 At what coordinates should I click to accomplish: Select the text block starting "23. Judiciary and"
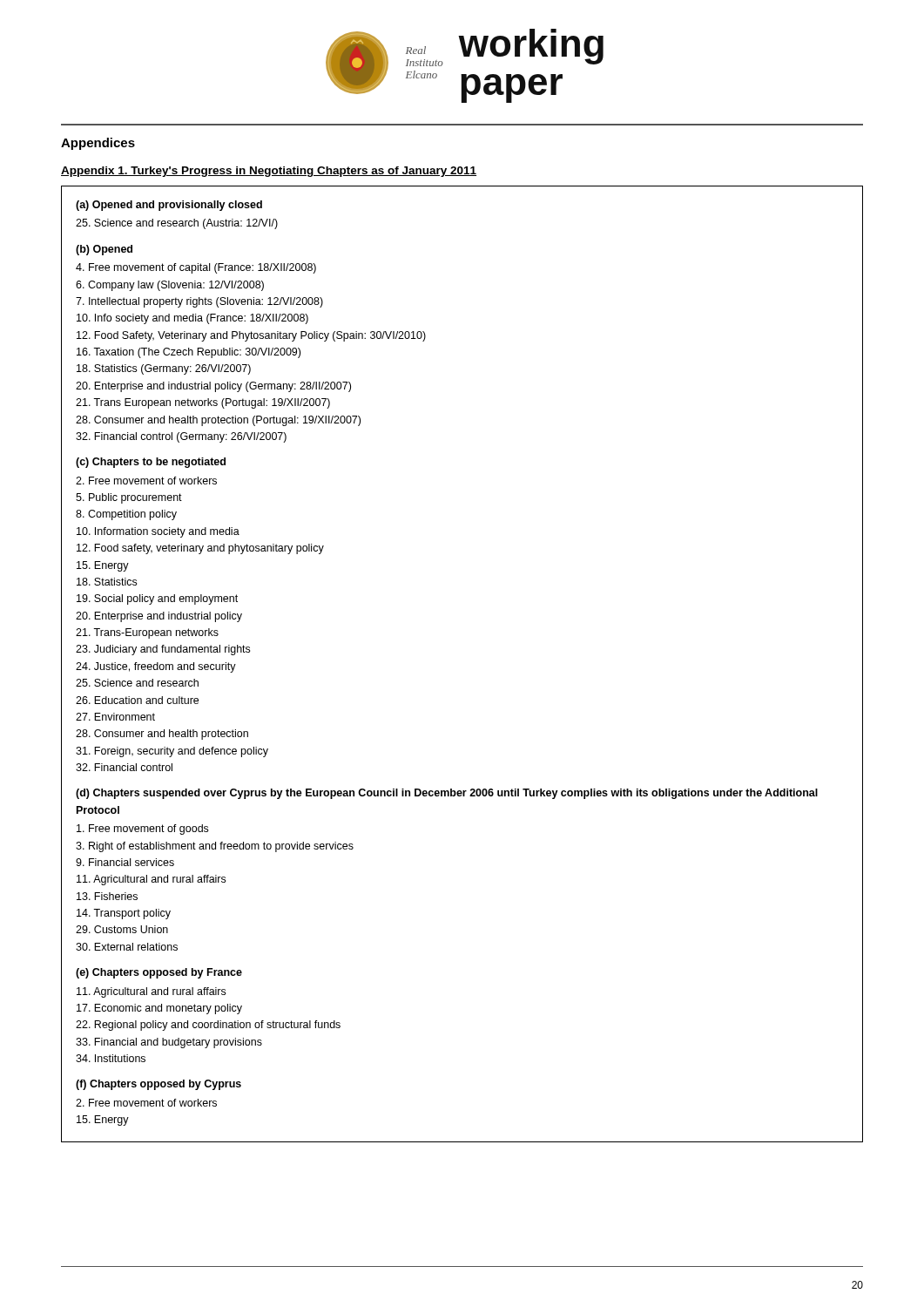(163, 649)
